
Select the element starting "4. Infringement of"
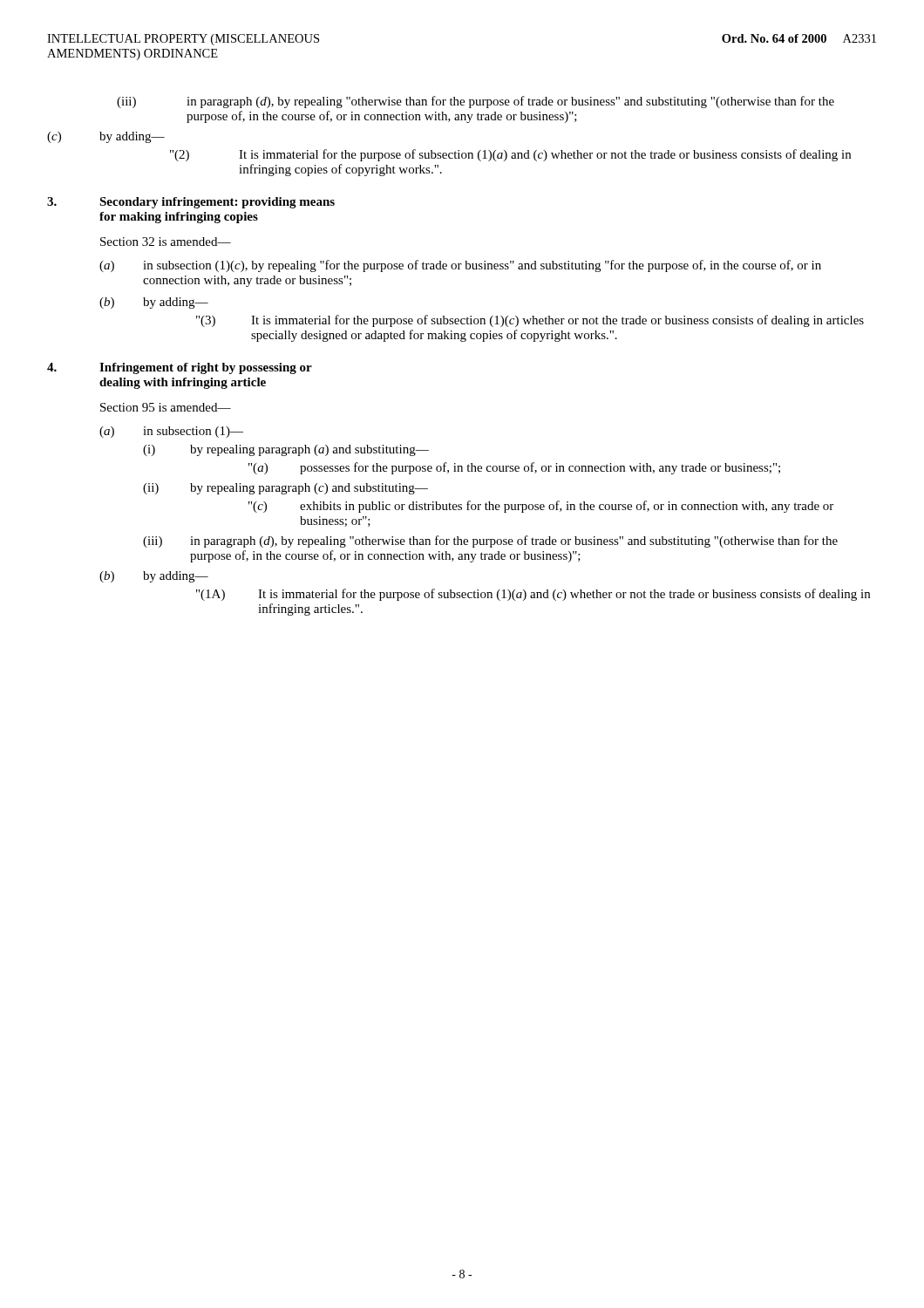(x=180, y=368)
